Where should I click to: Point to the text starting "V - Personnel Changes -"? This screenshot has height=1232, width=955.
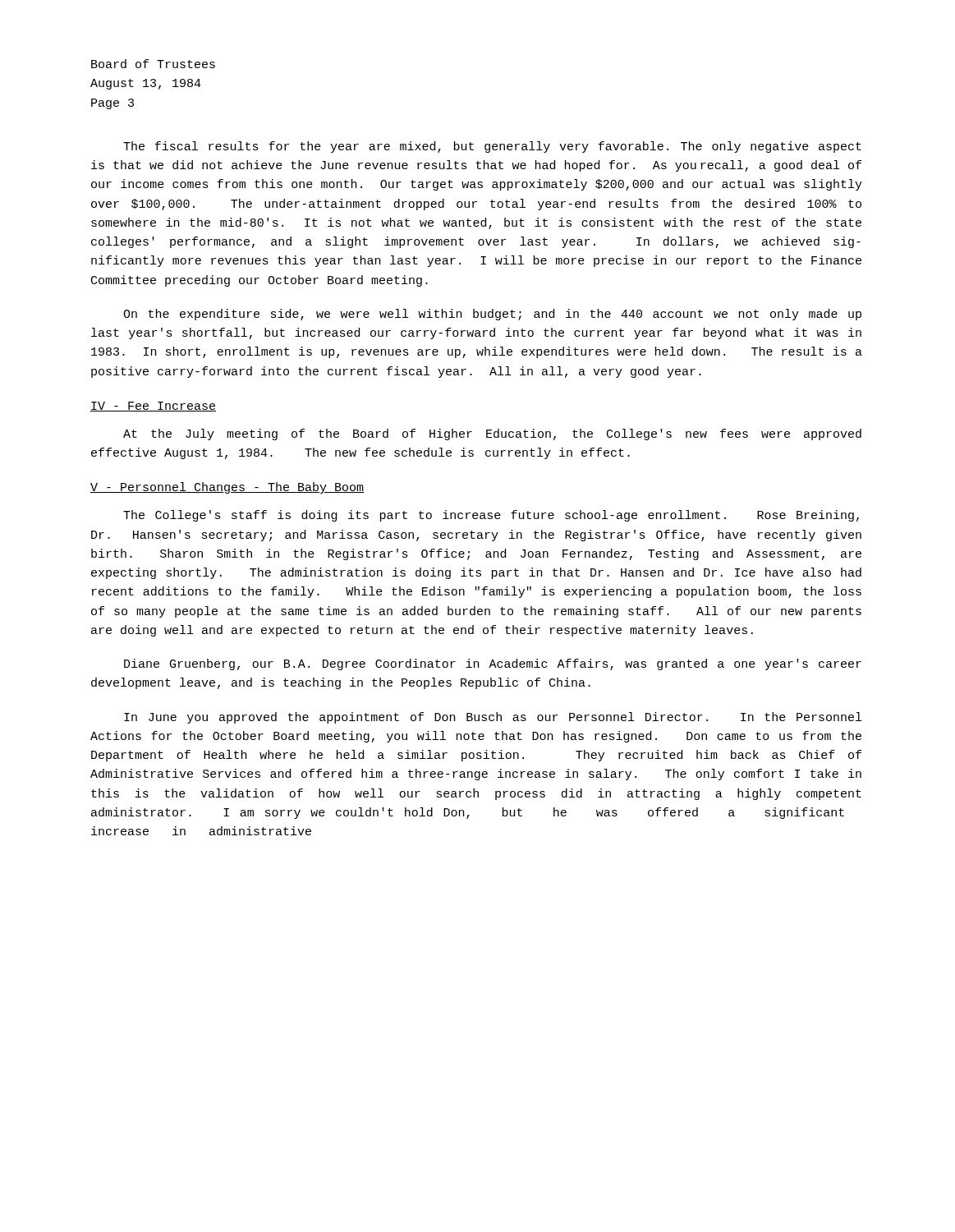point(227,488)
